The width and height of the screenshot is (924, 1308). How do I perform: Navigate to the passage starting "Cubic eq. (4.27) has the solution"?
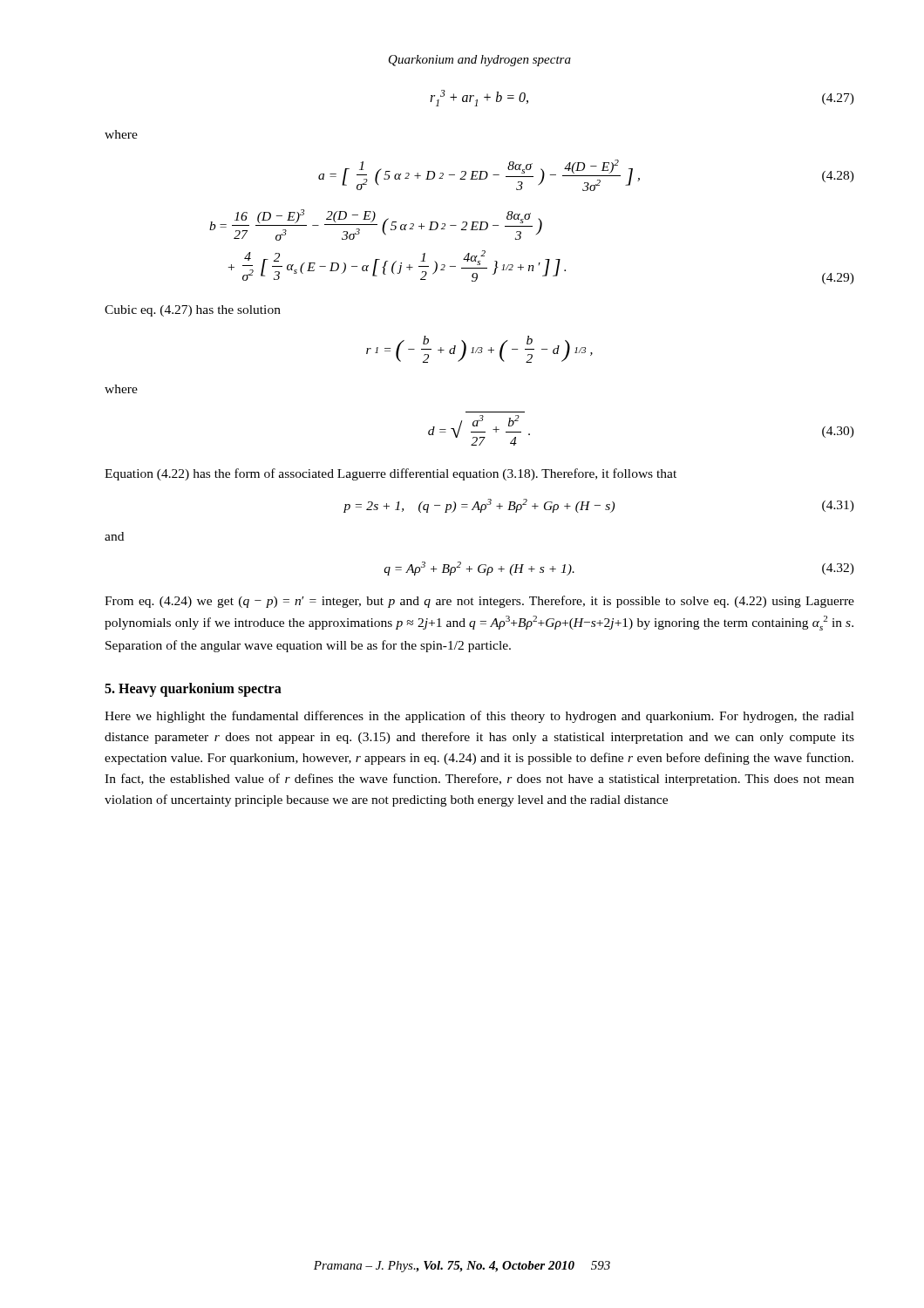tap(193, 309)
